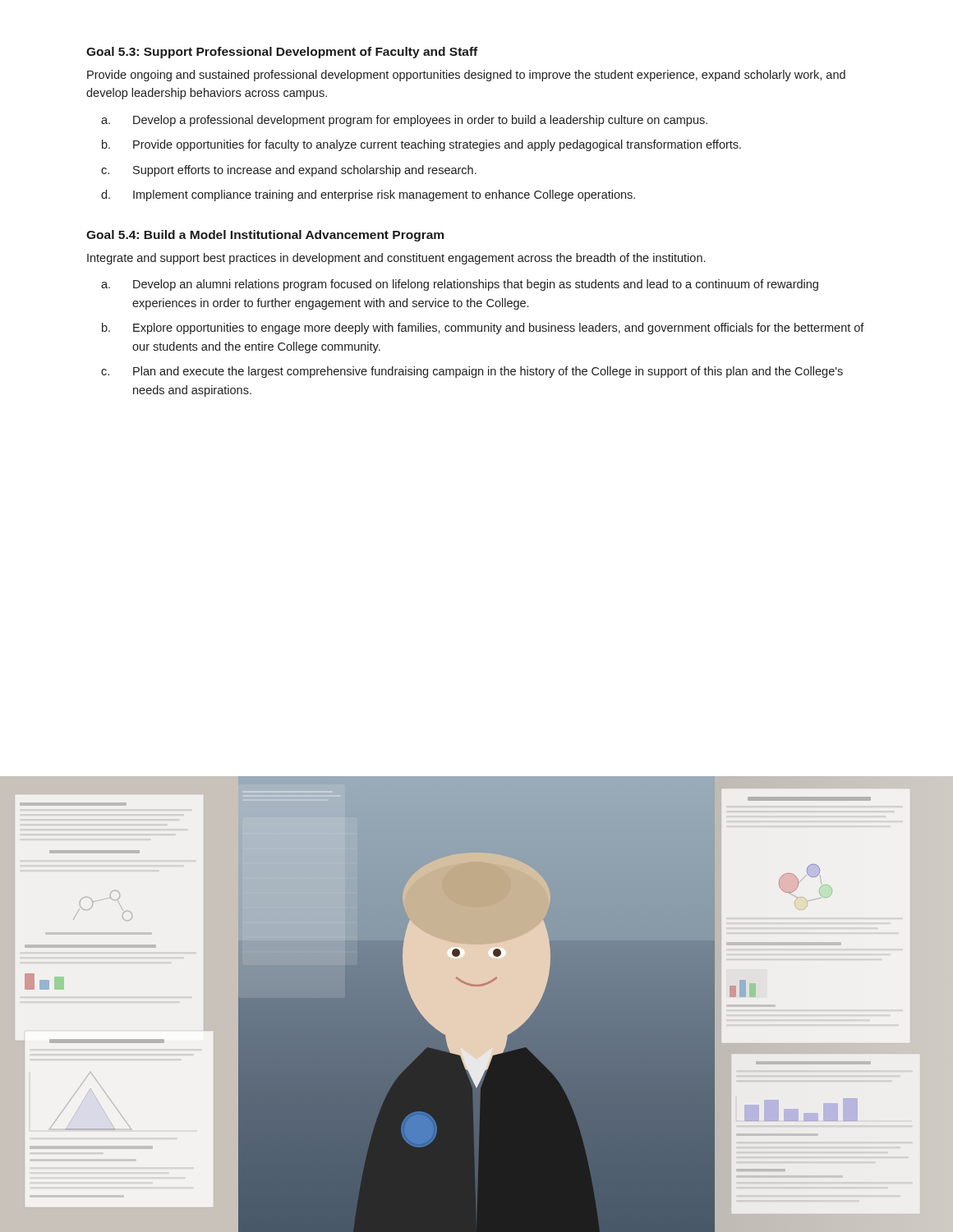Where is the passage that starts "a. Develop an alumni relations"?
This screenshot has height=1232, width=953.
476,294
